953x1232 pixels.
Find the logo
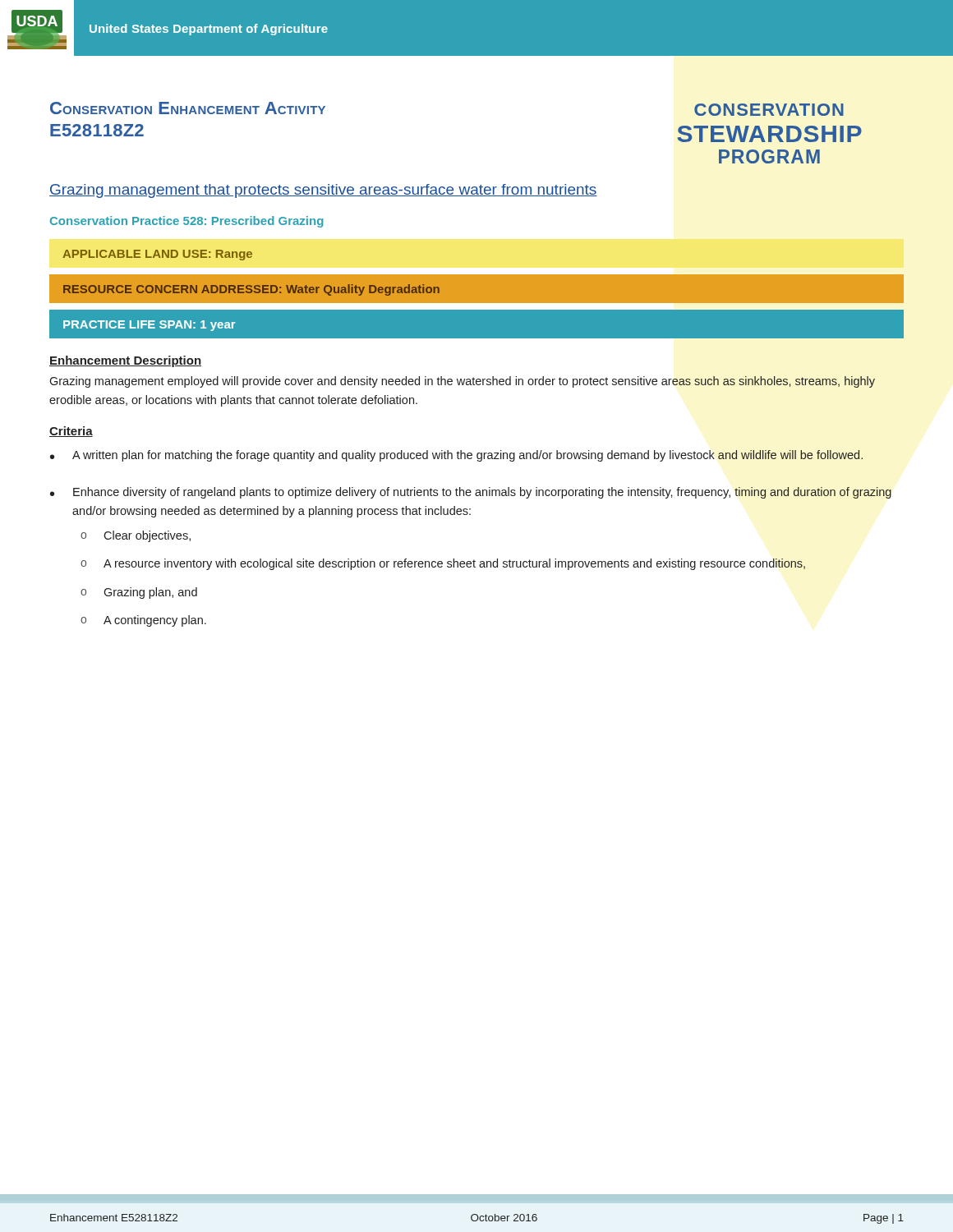770,134
